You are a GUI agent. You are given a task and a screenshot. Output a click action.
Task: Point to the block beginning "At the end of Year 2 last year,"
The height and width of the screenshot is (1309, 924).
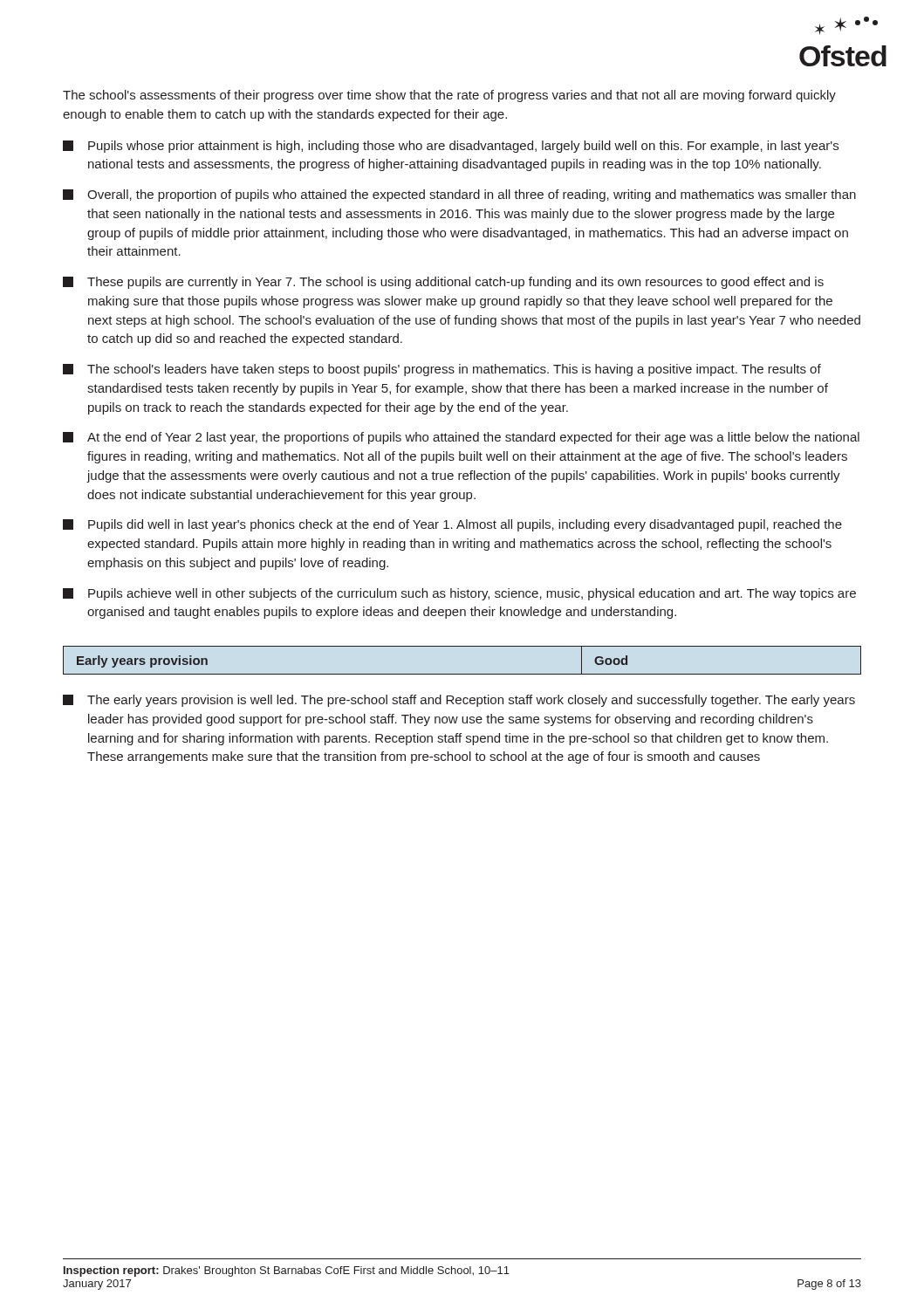click(462, 466)
